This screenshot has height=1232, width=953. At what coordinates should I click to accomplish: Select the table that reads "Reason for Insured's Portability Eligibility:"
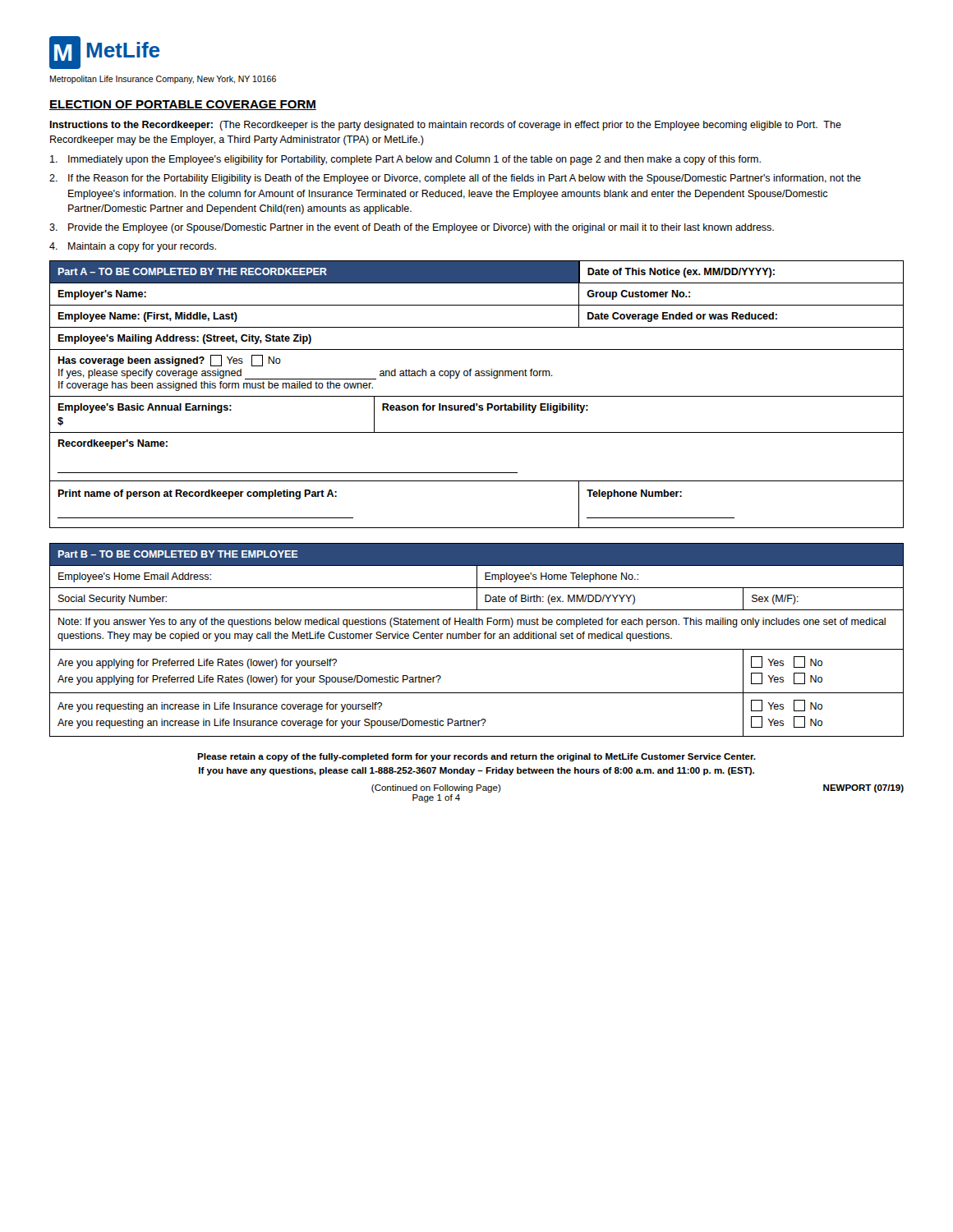click(476, 394)
